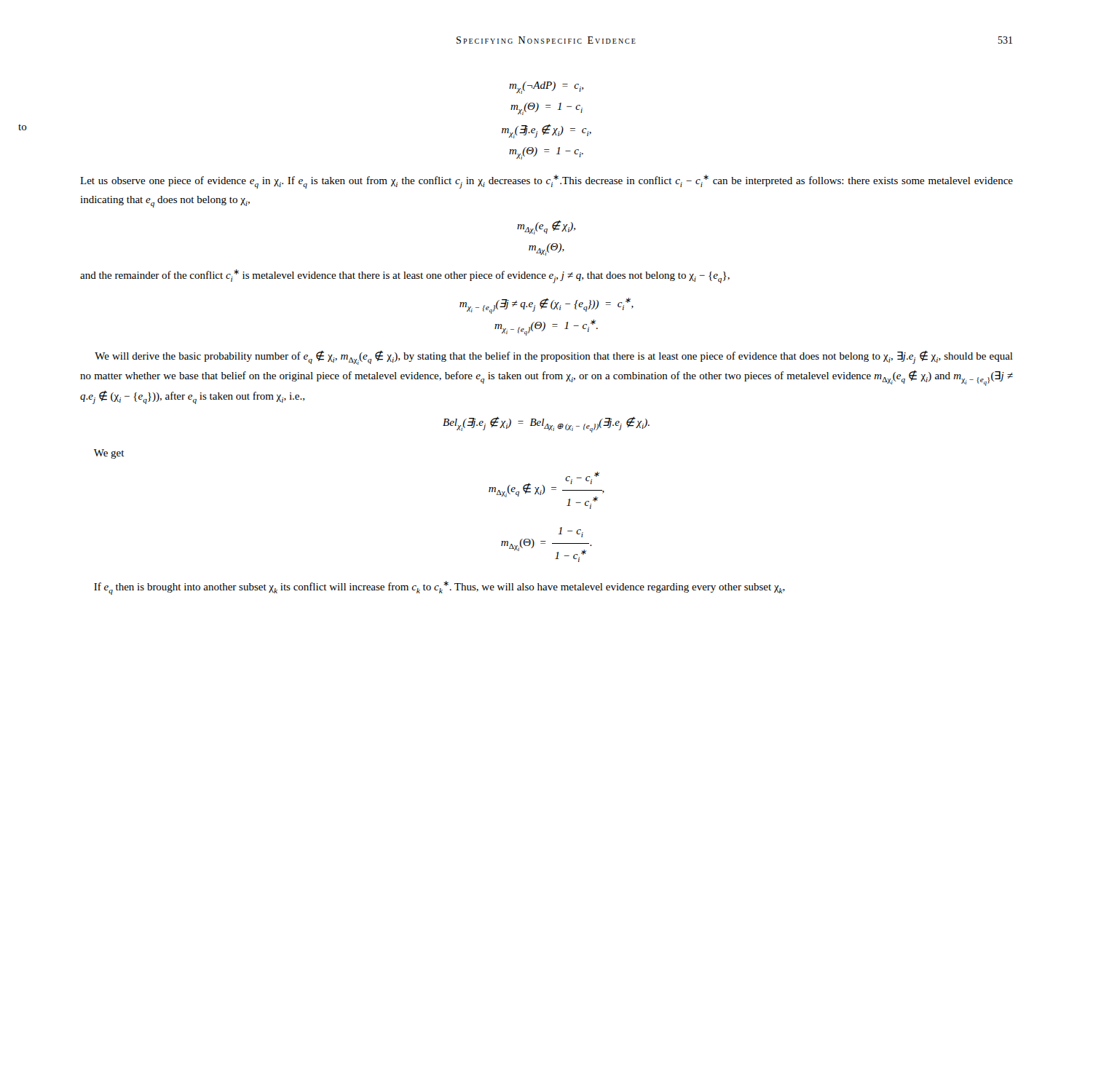Screen dimensions: 1092x1093
Task: Select the text with the text "We get"
Action: 102,453
